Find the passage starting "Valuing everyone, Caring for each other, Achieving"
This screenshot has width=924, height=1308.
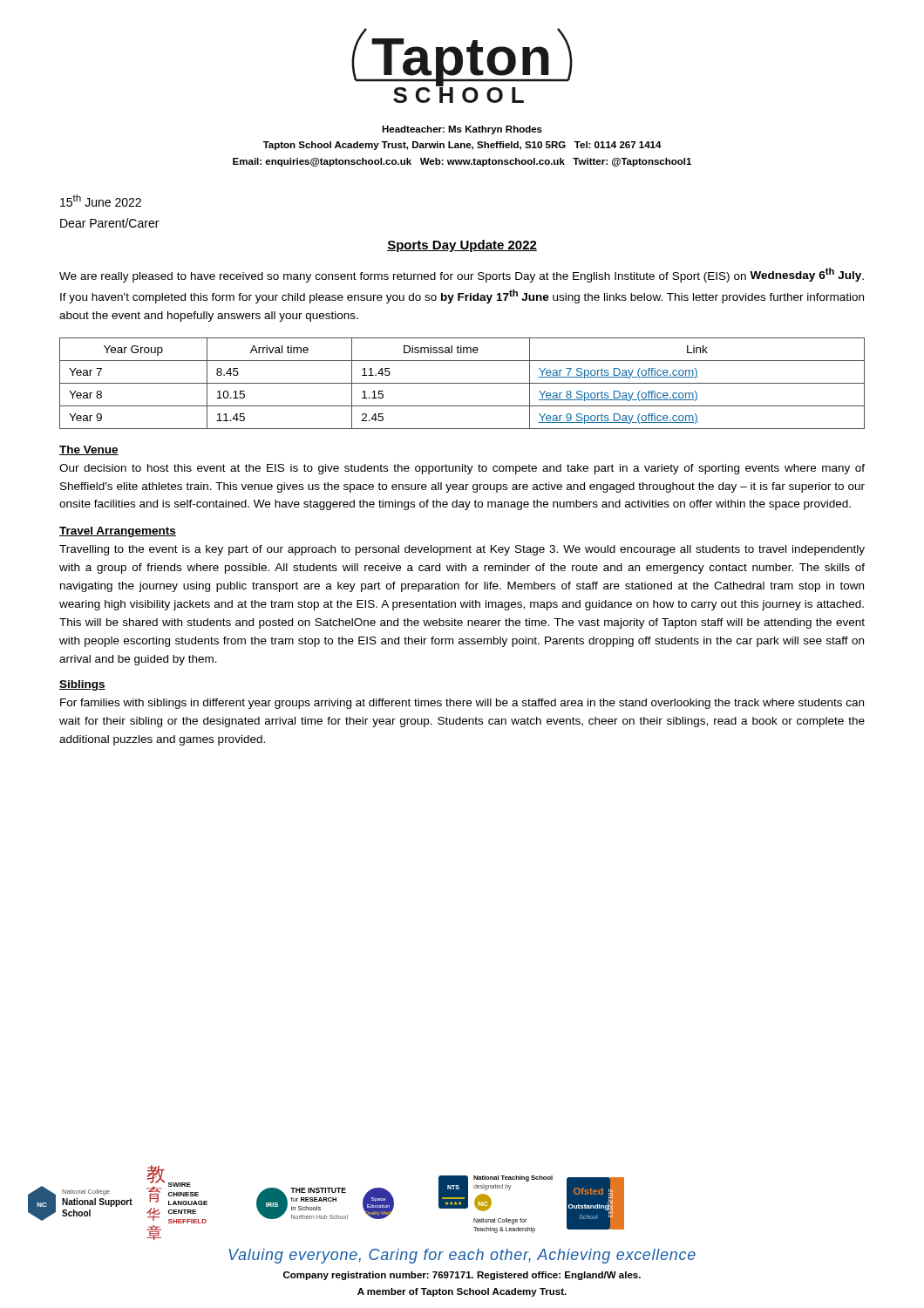click(x=462, y=1255)
